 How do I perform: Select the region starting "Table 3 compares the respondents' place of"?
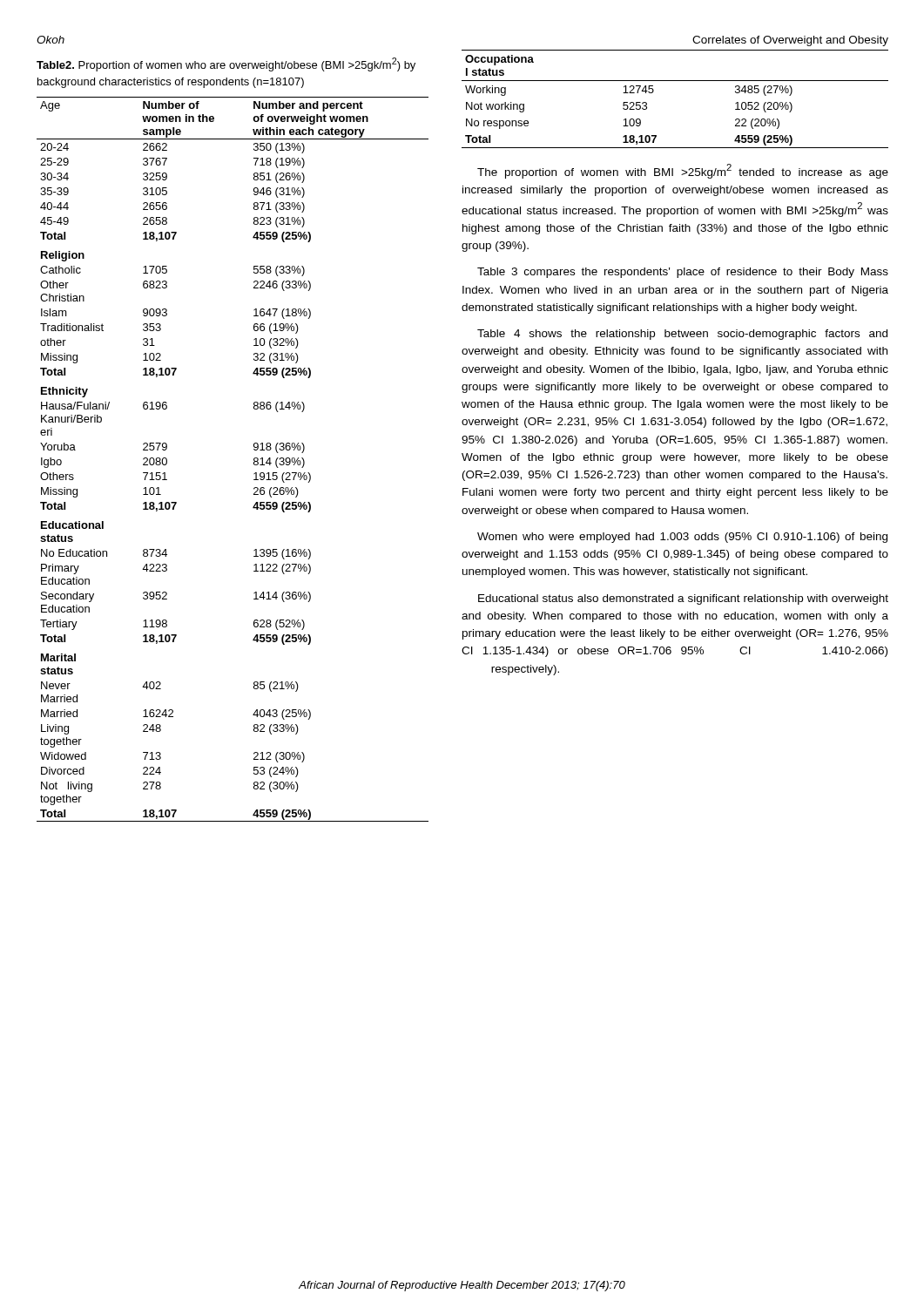[675, 289]
